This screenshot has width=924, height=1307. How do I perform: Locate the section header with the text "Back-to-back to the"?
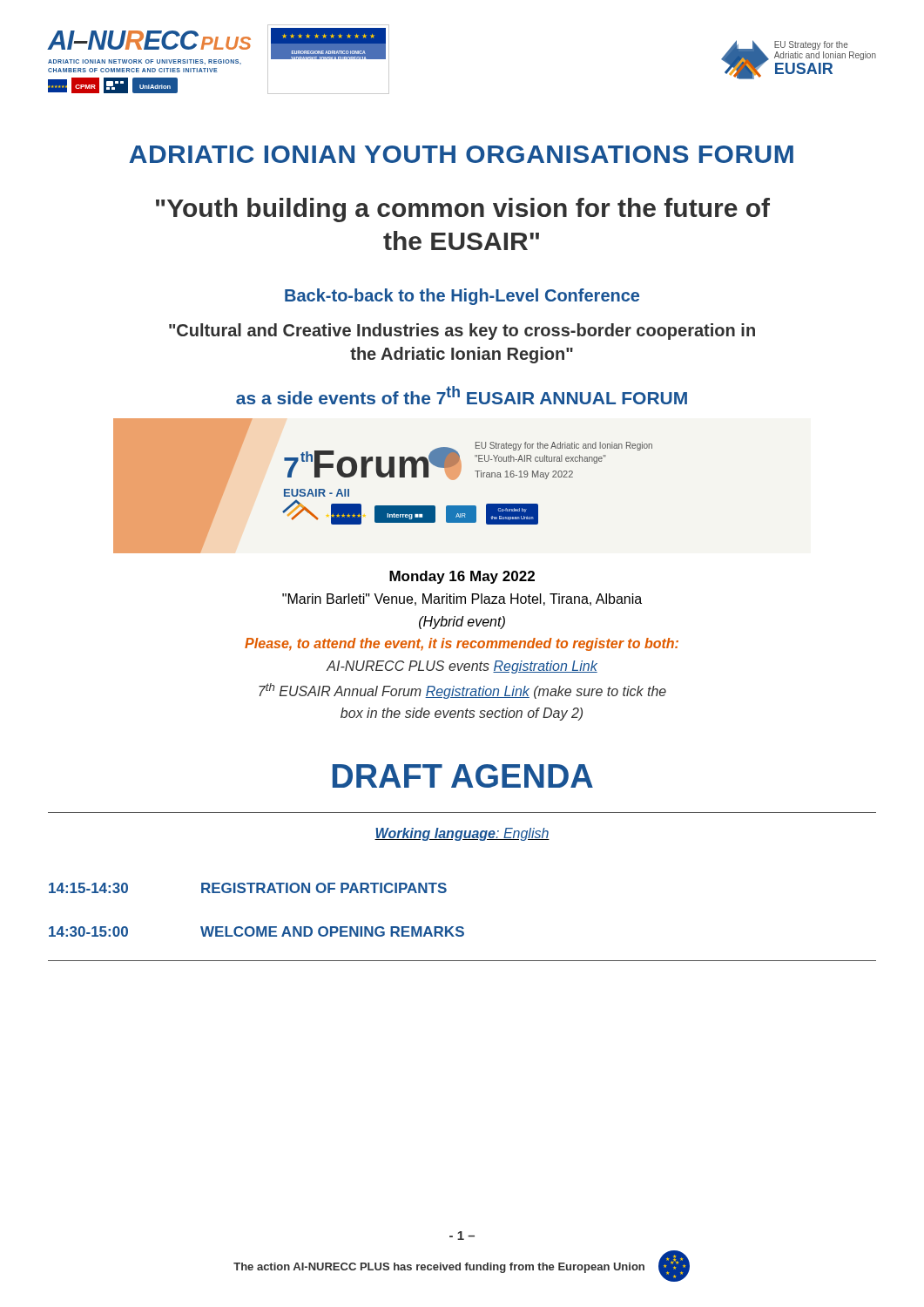[x=462, y=295]
